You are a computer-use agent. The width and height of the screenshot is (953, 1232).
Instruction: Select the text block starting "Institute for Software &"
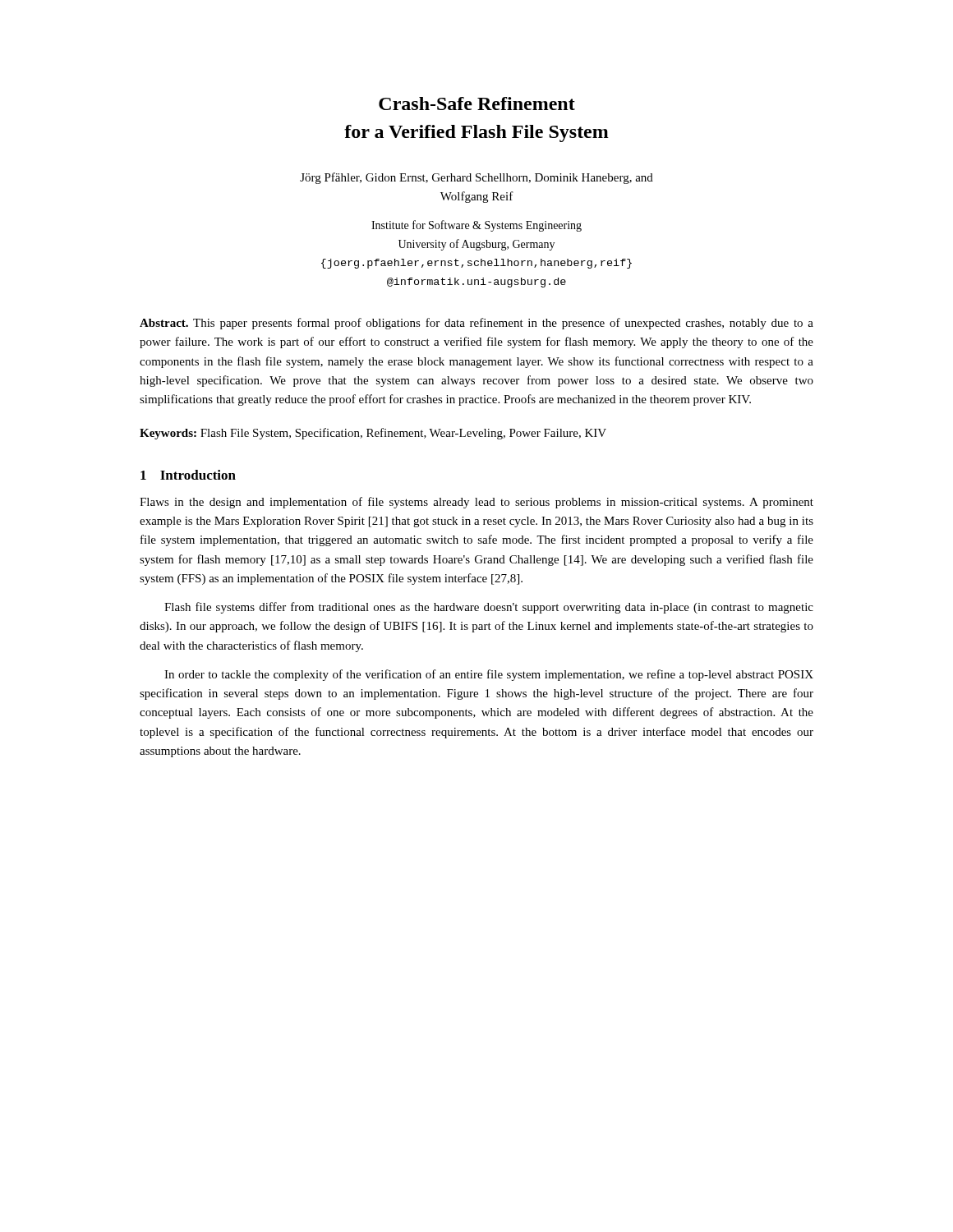click(x=476, y=254)
